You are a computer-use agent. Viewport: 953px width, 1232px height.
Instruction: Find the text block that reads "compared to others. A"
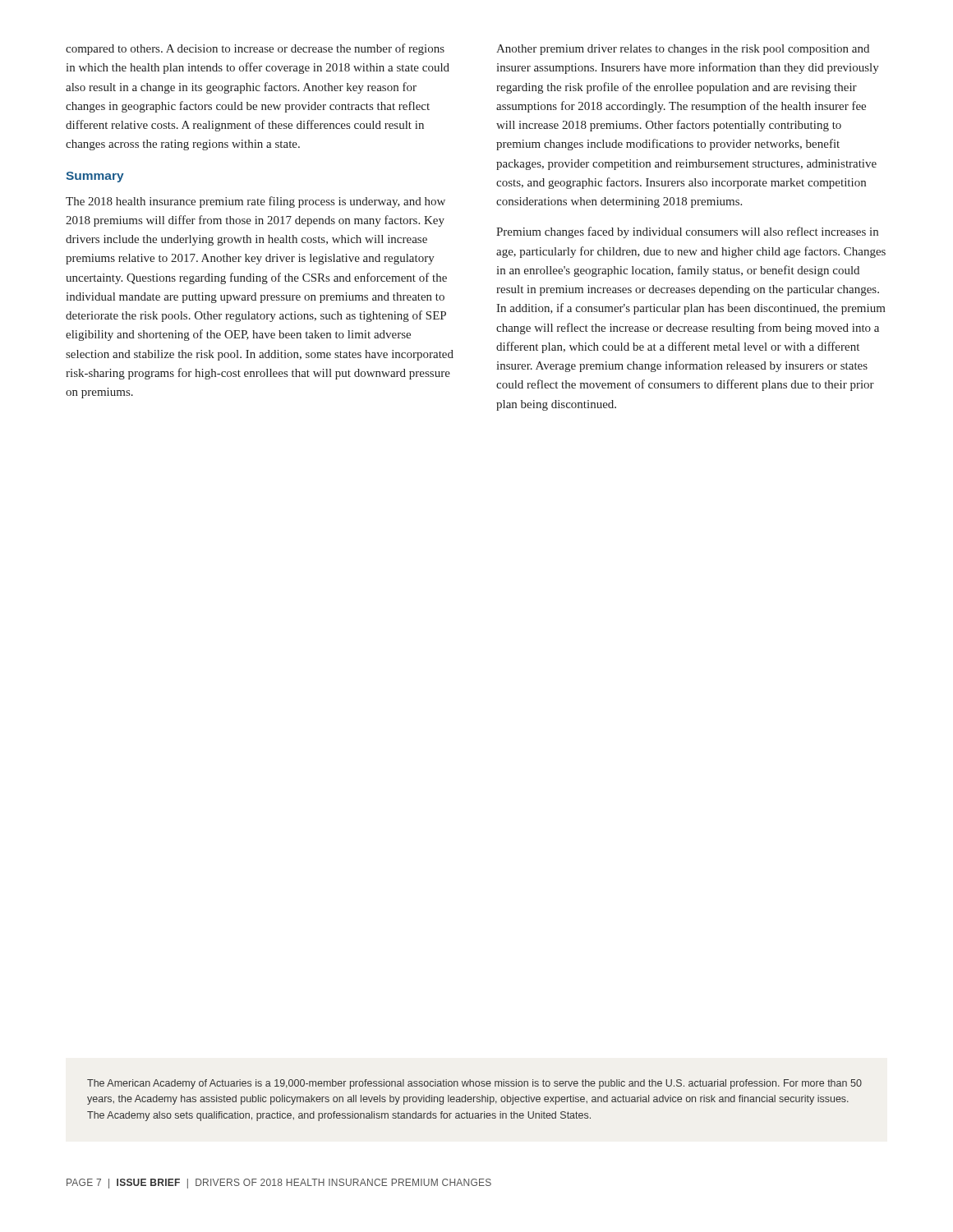(x=261, y=97)
